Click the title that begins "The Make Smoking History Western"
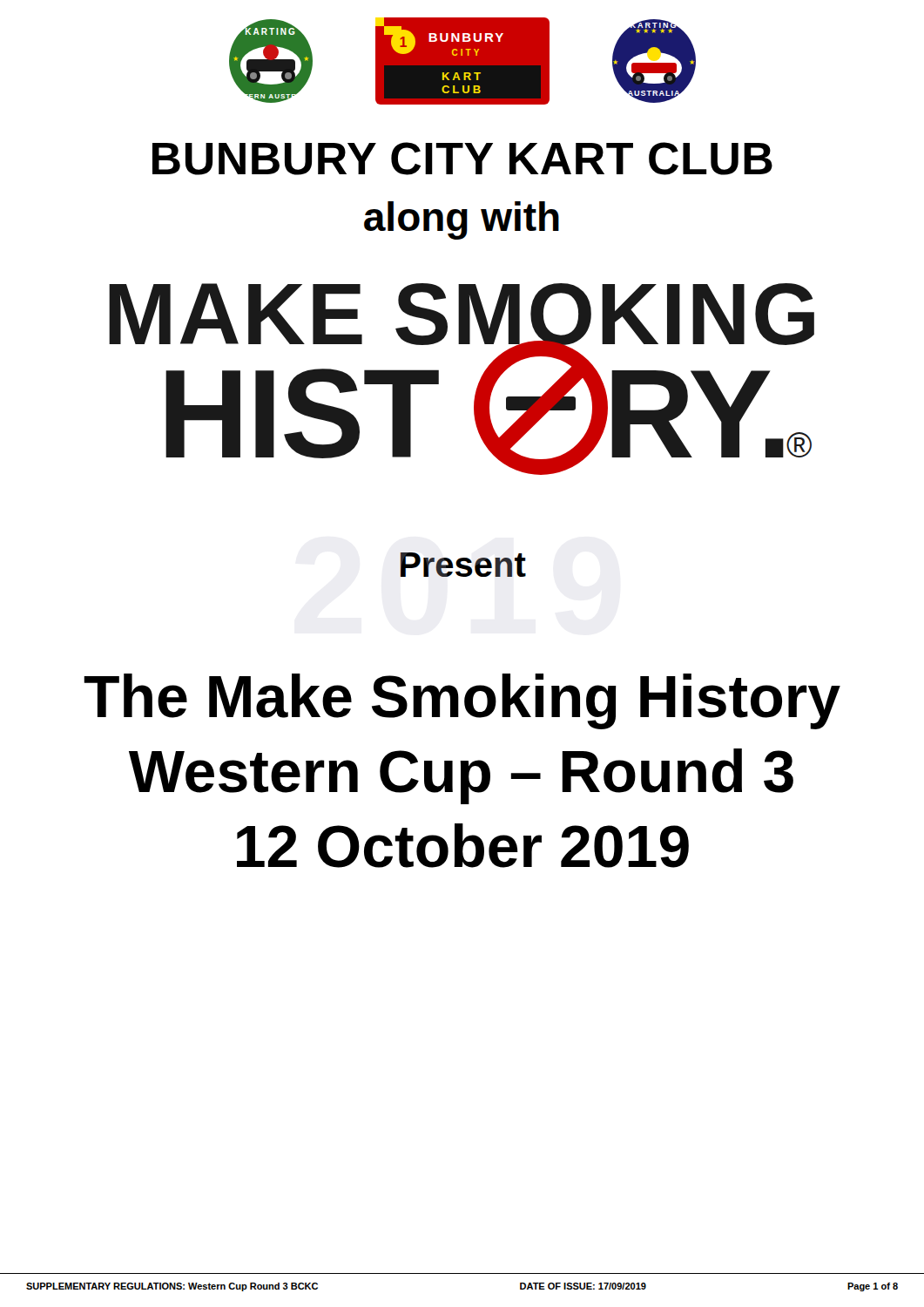 pos(462,771)
